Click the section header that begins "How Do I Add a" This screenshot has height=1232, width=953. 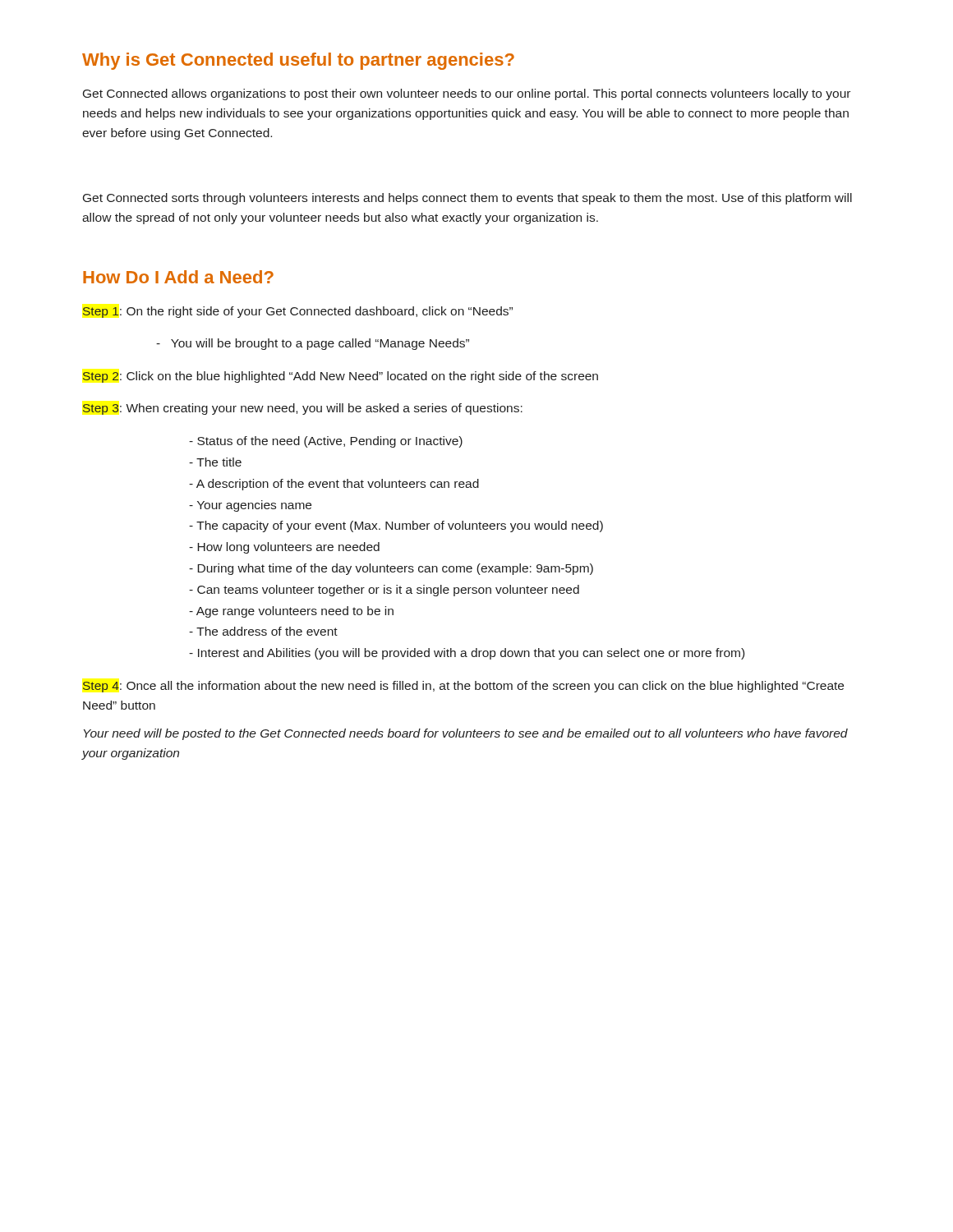tap(178, 277)
